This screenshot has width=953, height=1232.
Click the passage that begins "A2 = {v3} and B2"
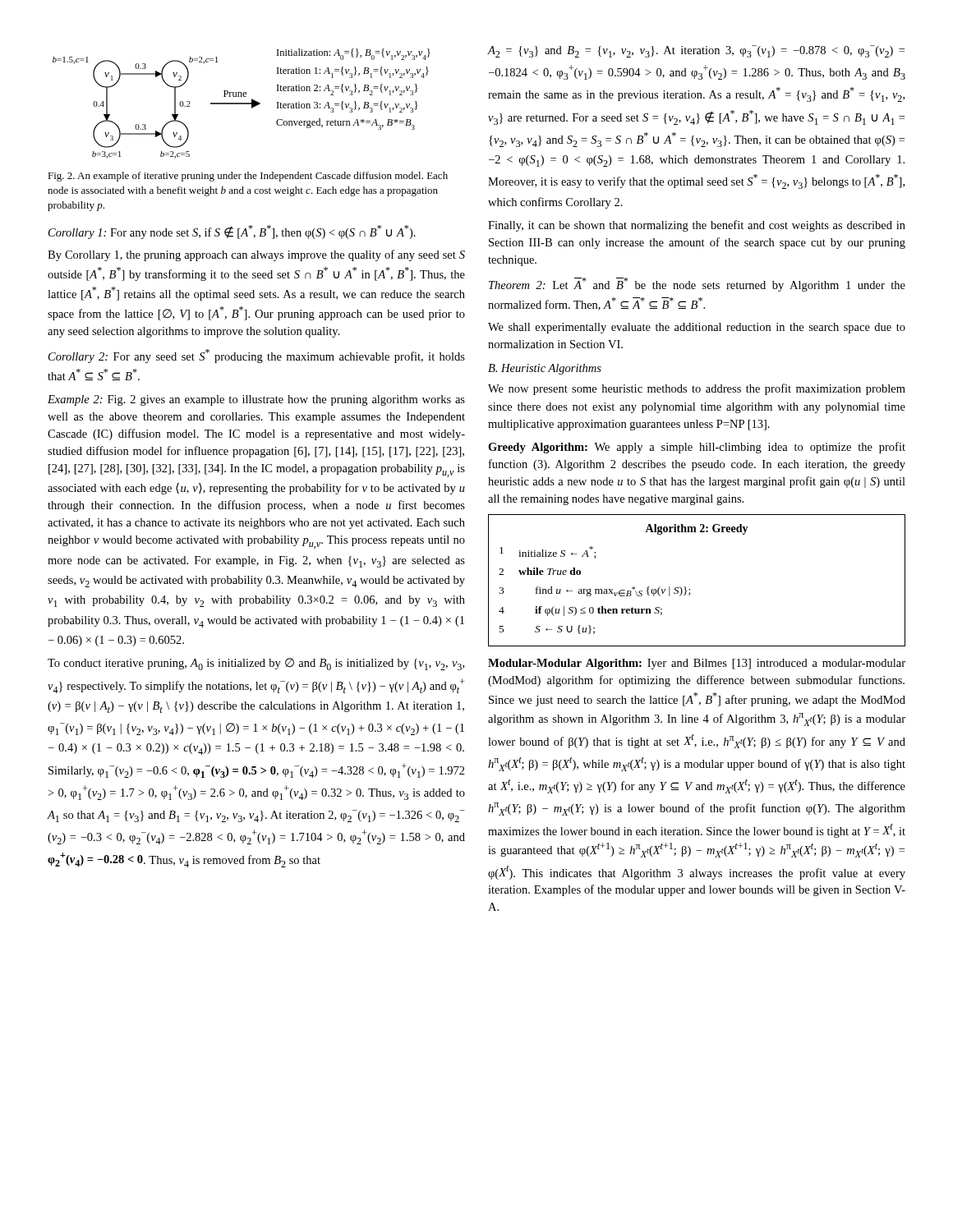pos(697,124)
